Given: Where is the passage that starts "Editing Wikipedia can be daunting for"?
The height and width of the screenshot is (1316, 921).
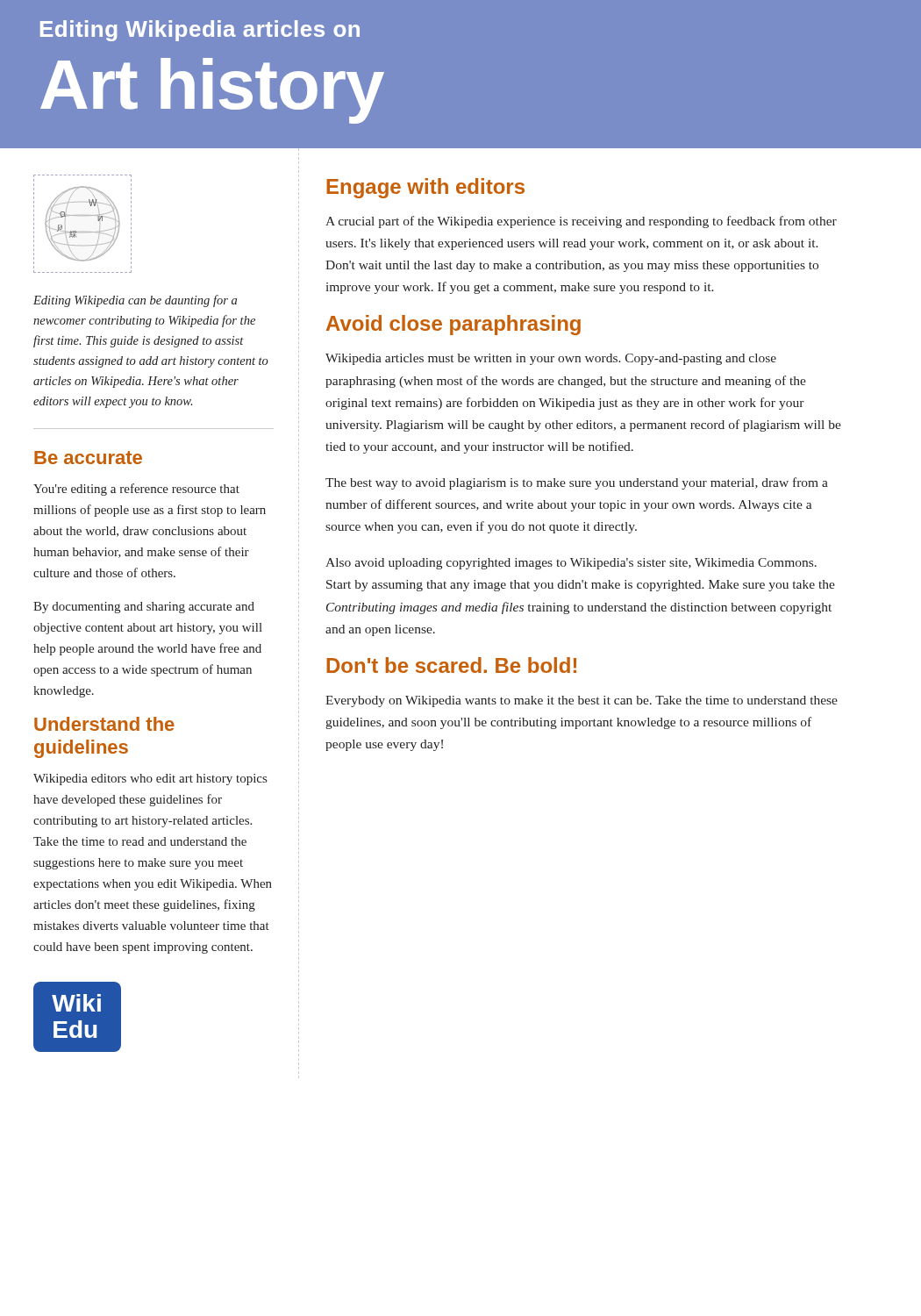Looking at the screenshot, I should (151, 350).
